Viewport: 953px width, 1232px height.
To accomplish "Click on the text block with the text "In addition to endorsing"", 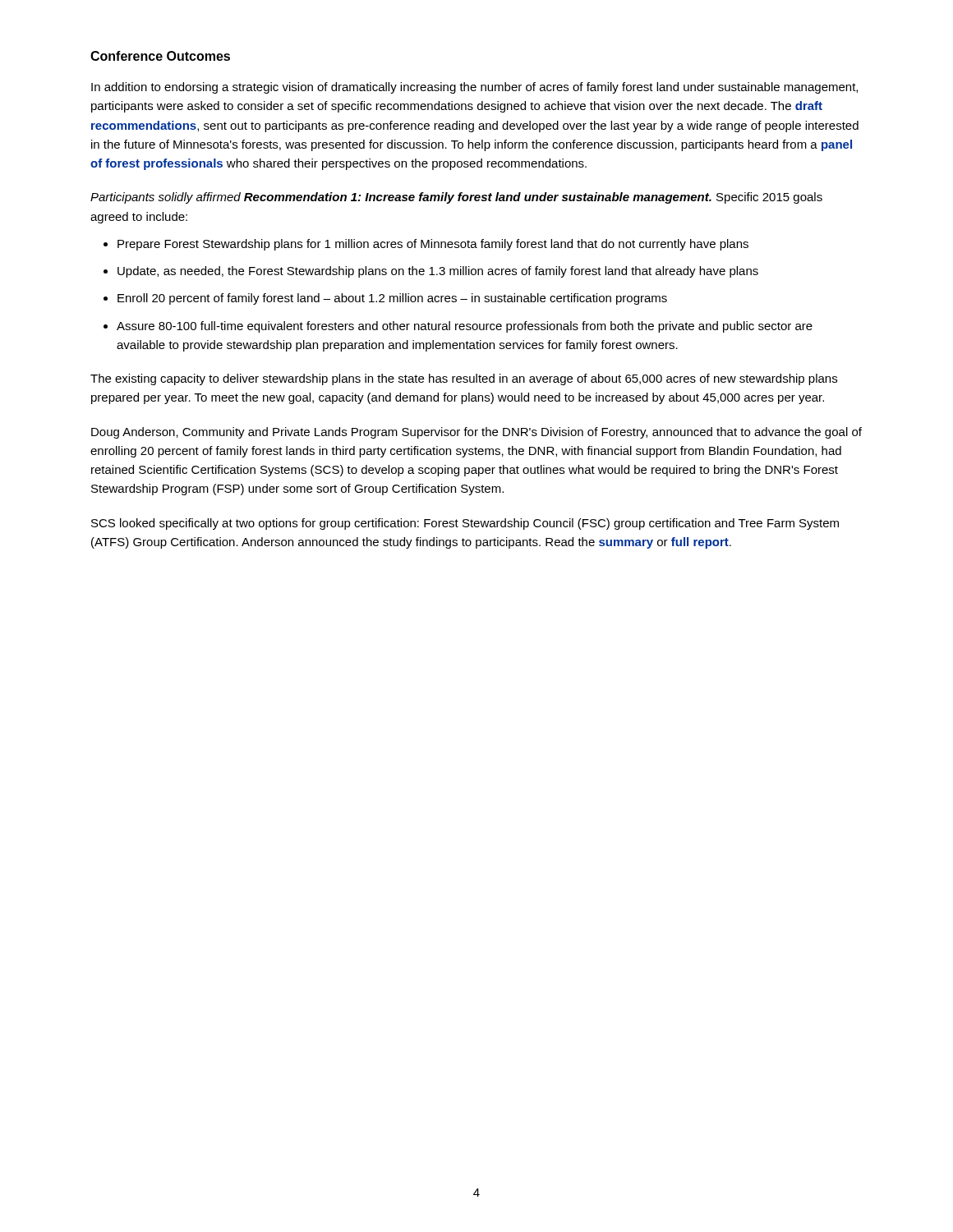I will click(x=475, y=125).
